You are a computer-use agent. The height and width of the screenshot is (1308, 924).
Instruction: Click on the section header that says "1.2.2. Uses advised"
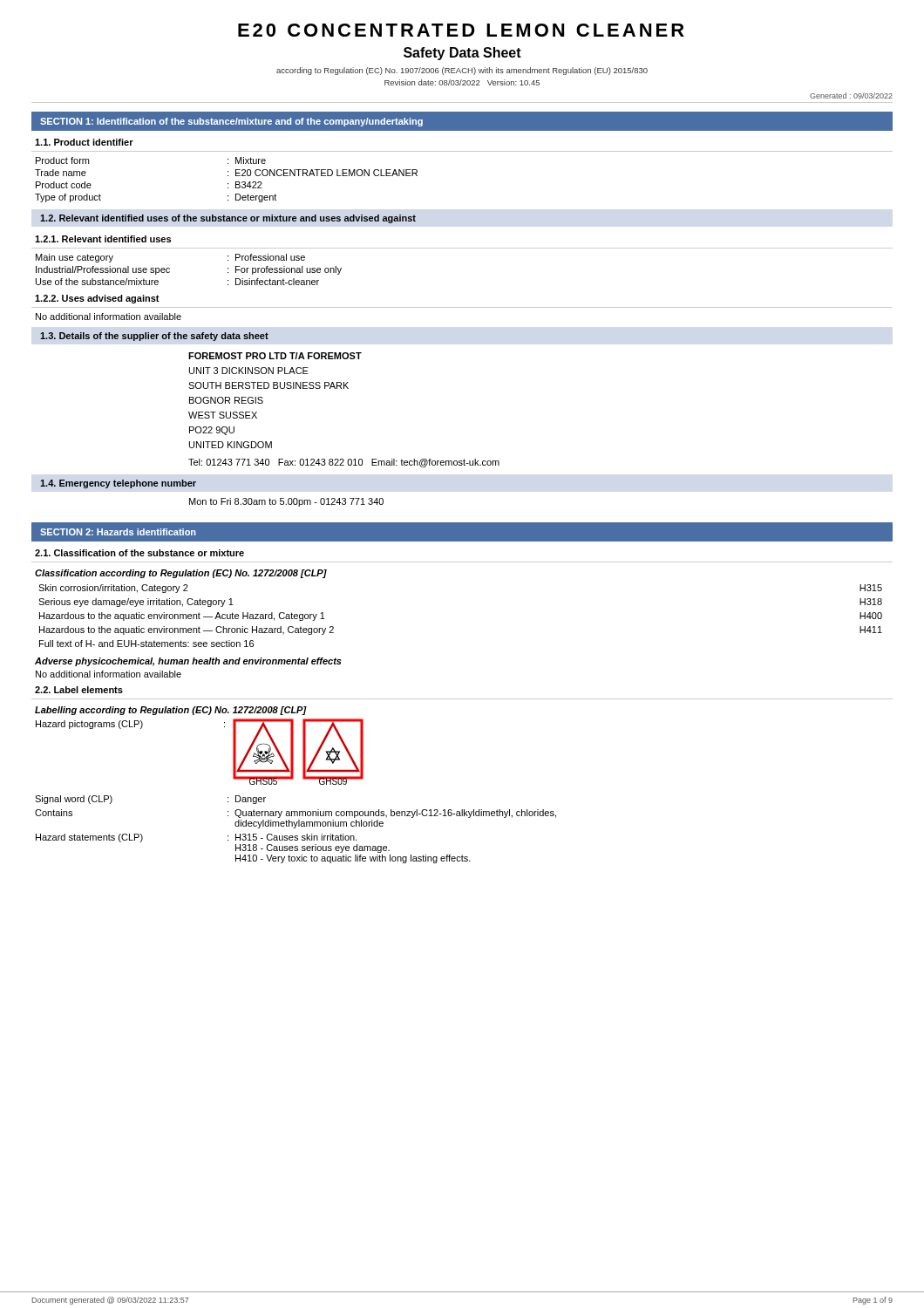pos(97,298)
